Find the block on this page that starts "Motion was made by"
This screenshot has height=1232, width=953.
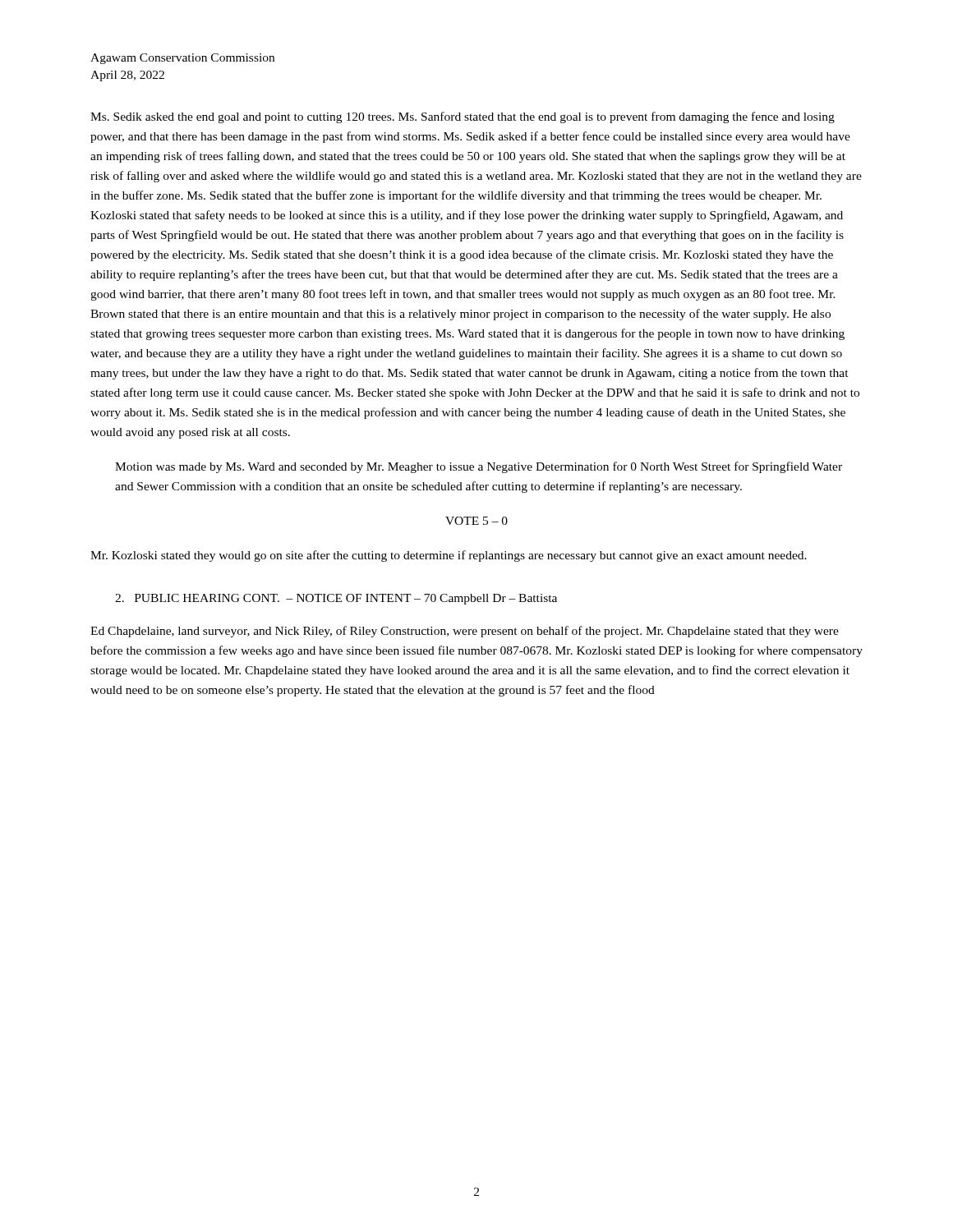[479, 476]
